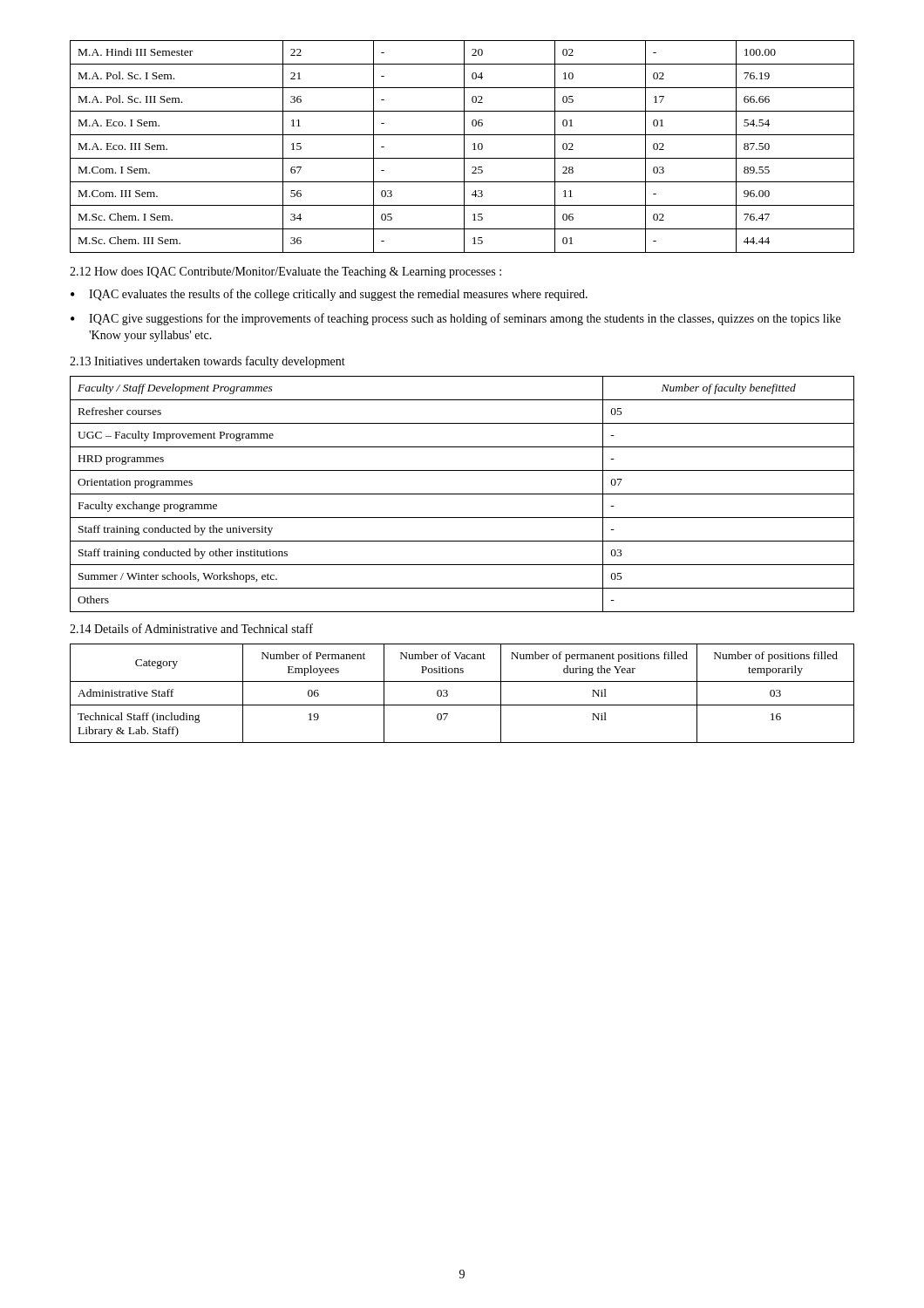
Task: Select the text starting "• IQAC evaluates the results of the college"
Action: pyautogui.click(x=462, y=295)
